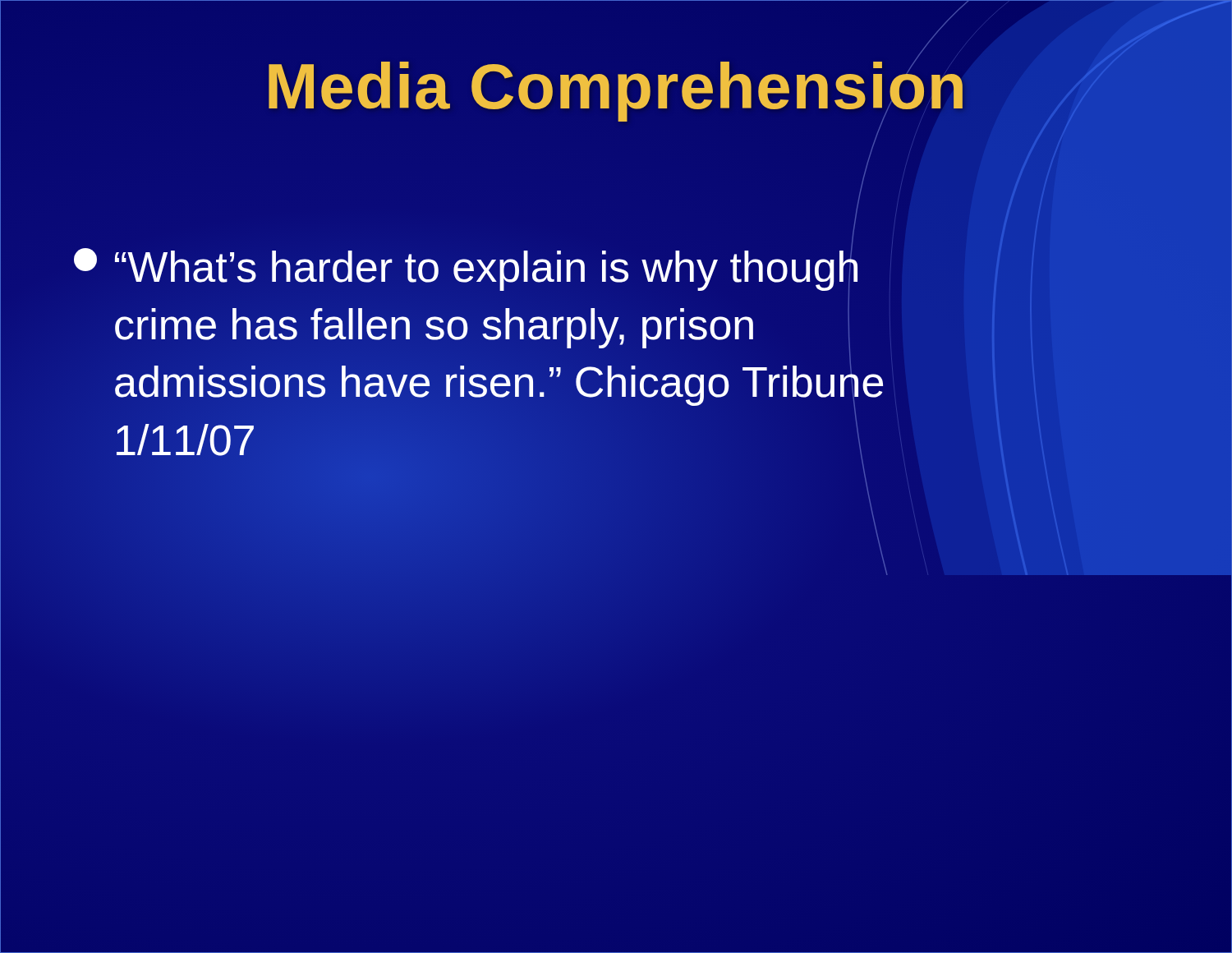1232x953 pixels.
Task: Locate the list item with the text "“What’s harder to"
Action: click(x=509, y=354)
